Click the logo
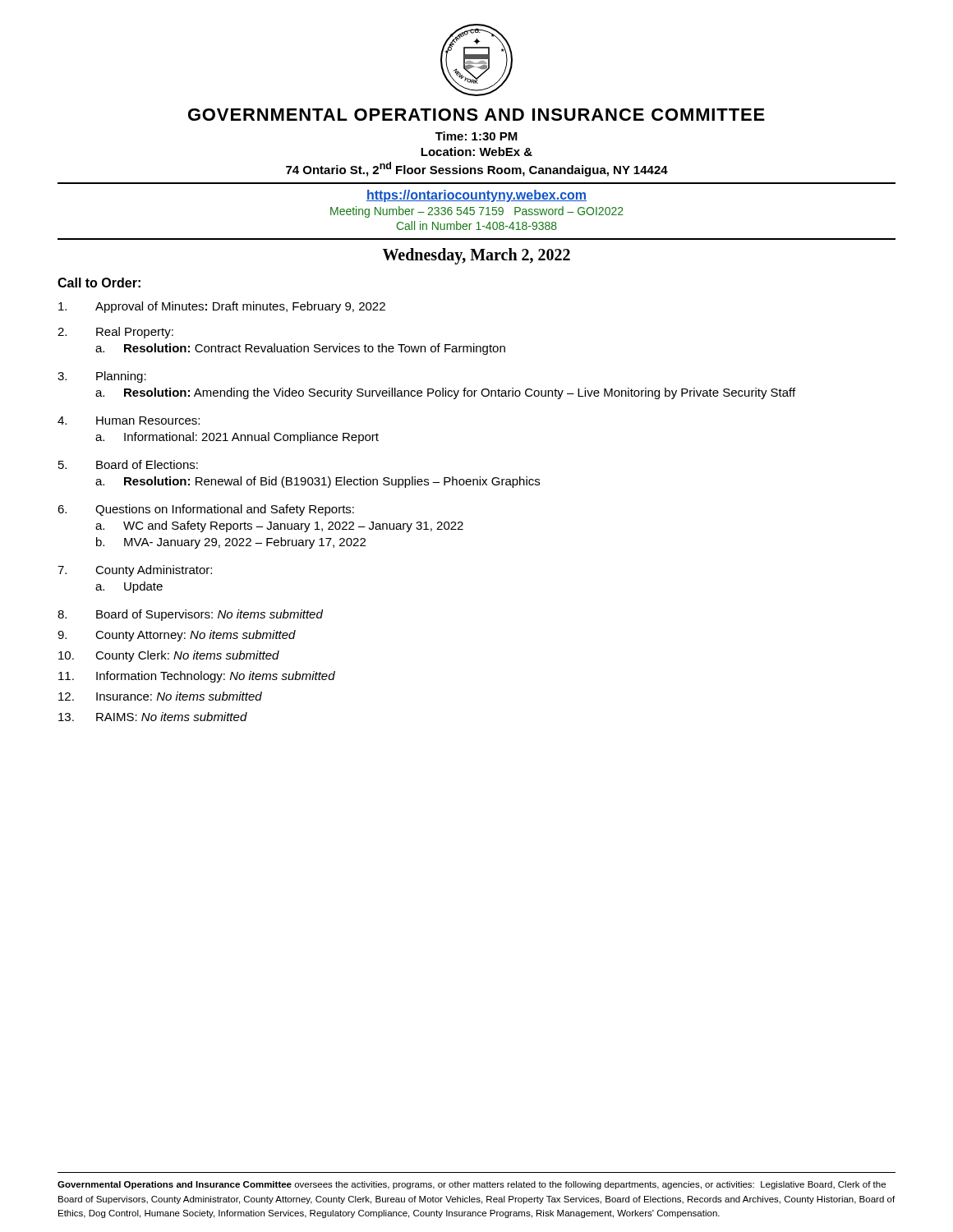 [476, 50]
